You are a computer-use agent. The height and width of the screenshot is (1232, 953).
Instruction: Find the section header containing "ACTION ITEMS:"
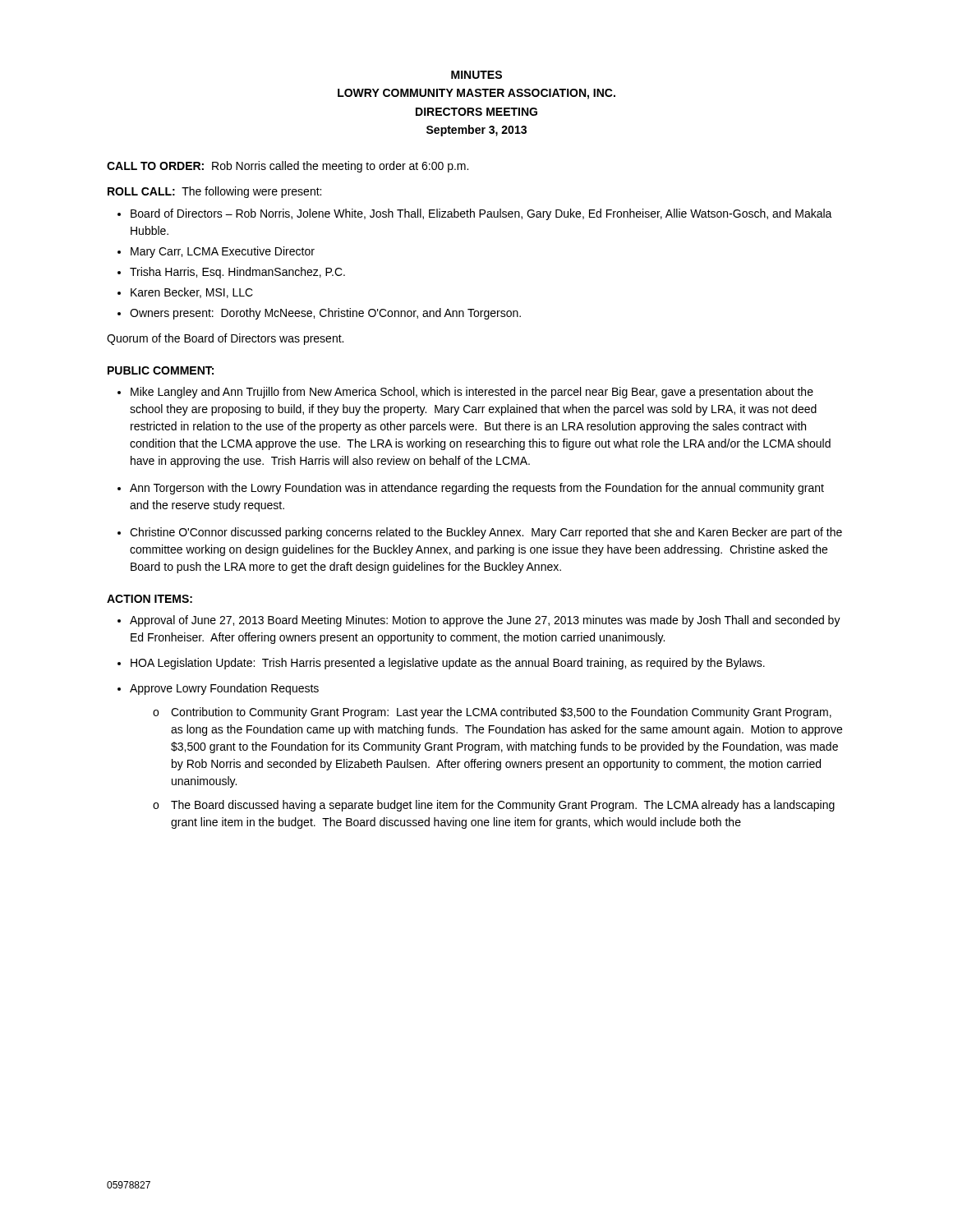point(150,598)
